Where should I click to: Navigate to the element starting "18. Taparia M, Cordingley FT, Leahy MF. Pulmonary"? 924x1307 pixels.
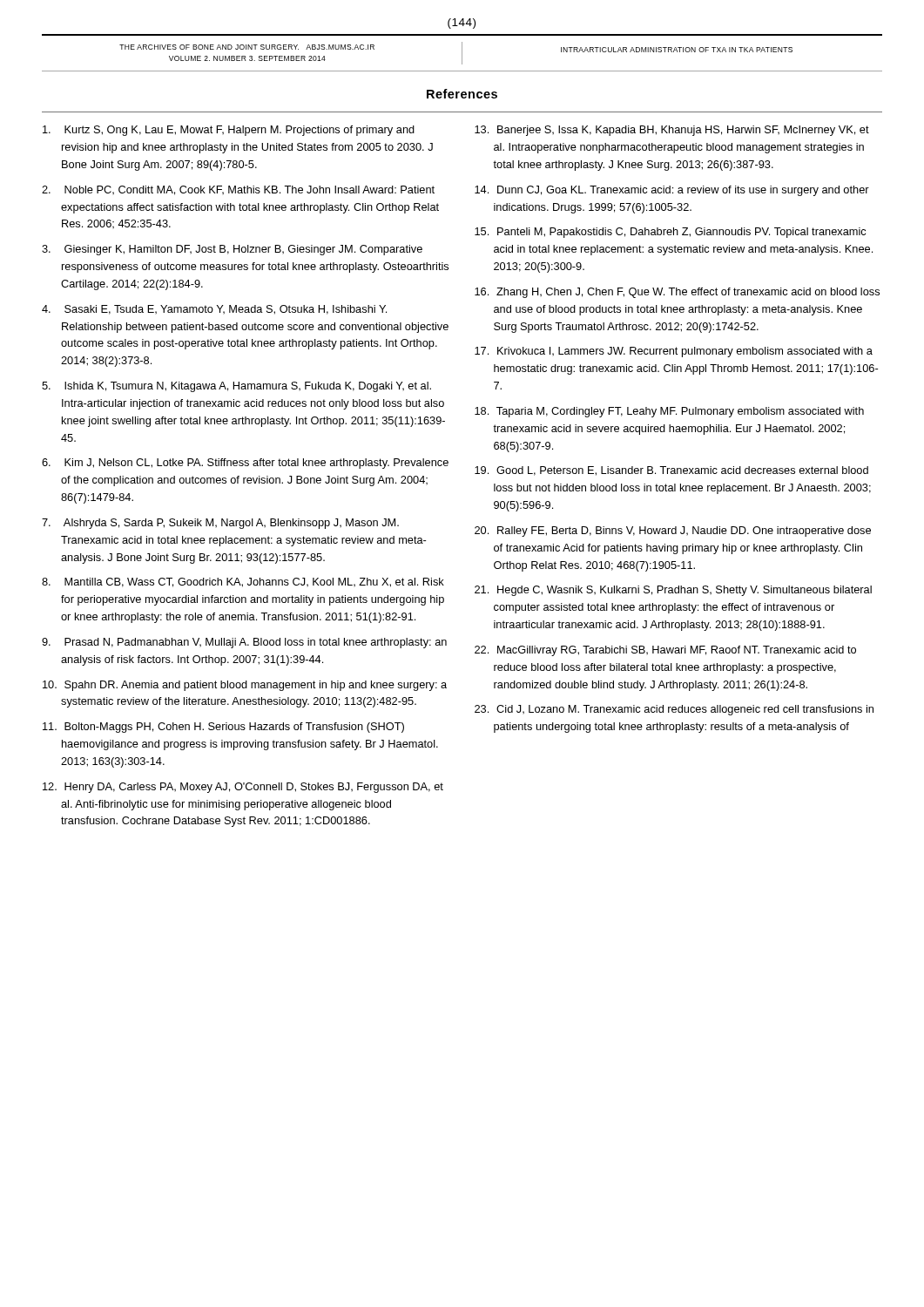[678, 428]
